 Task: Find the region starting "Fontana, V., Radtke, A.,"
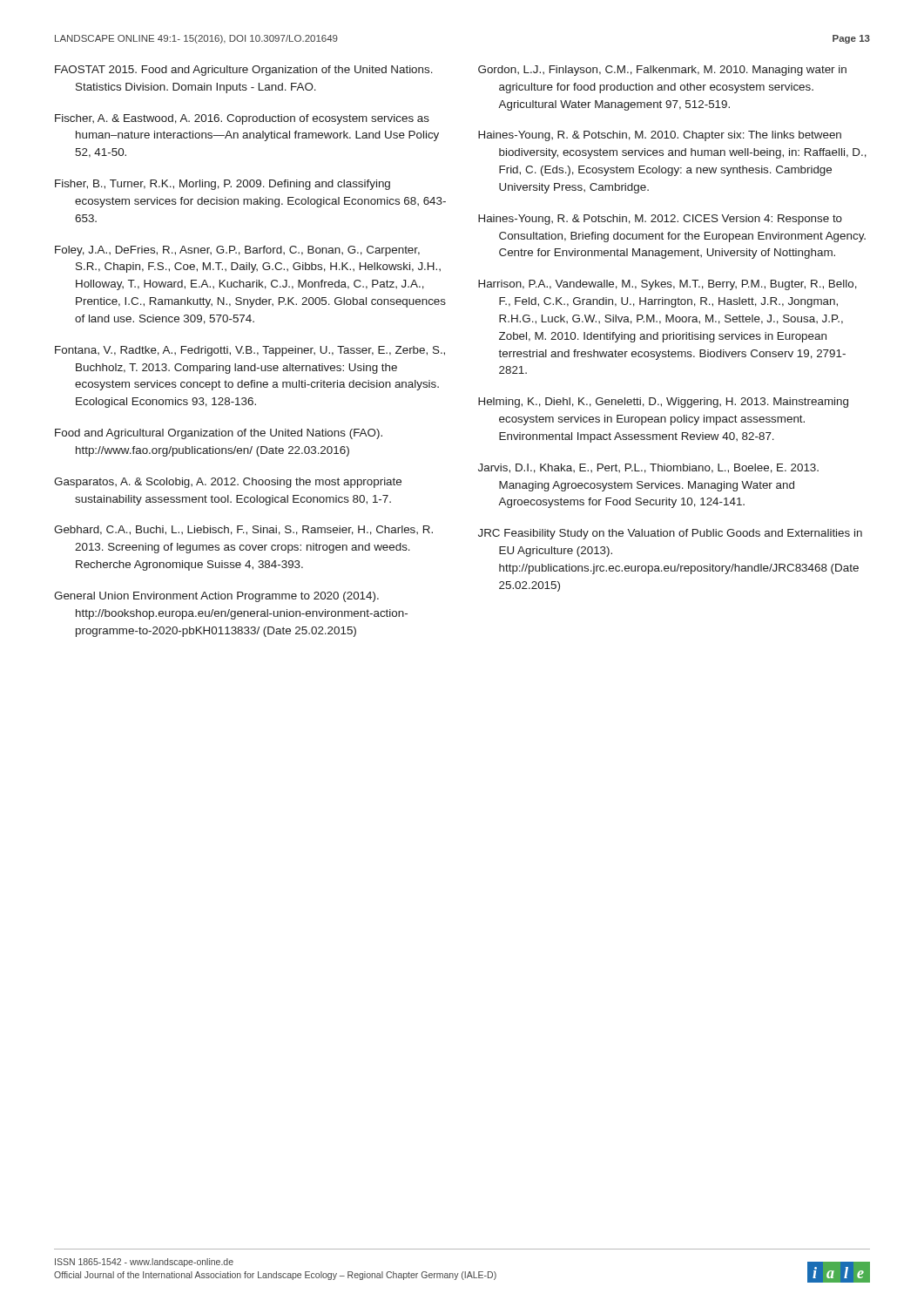(250, 376)
